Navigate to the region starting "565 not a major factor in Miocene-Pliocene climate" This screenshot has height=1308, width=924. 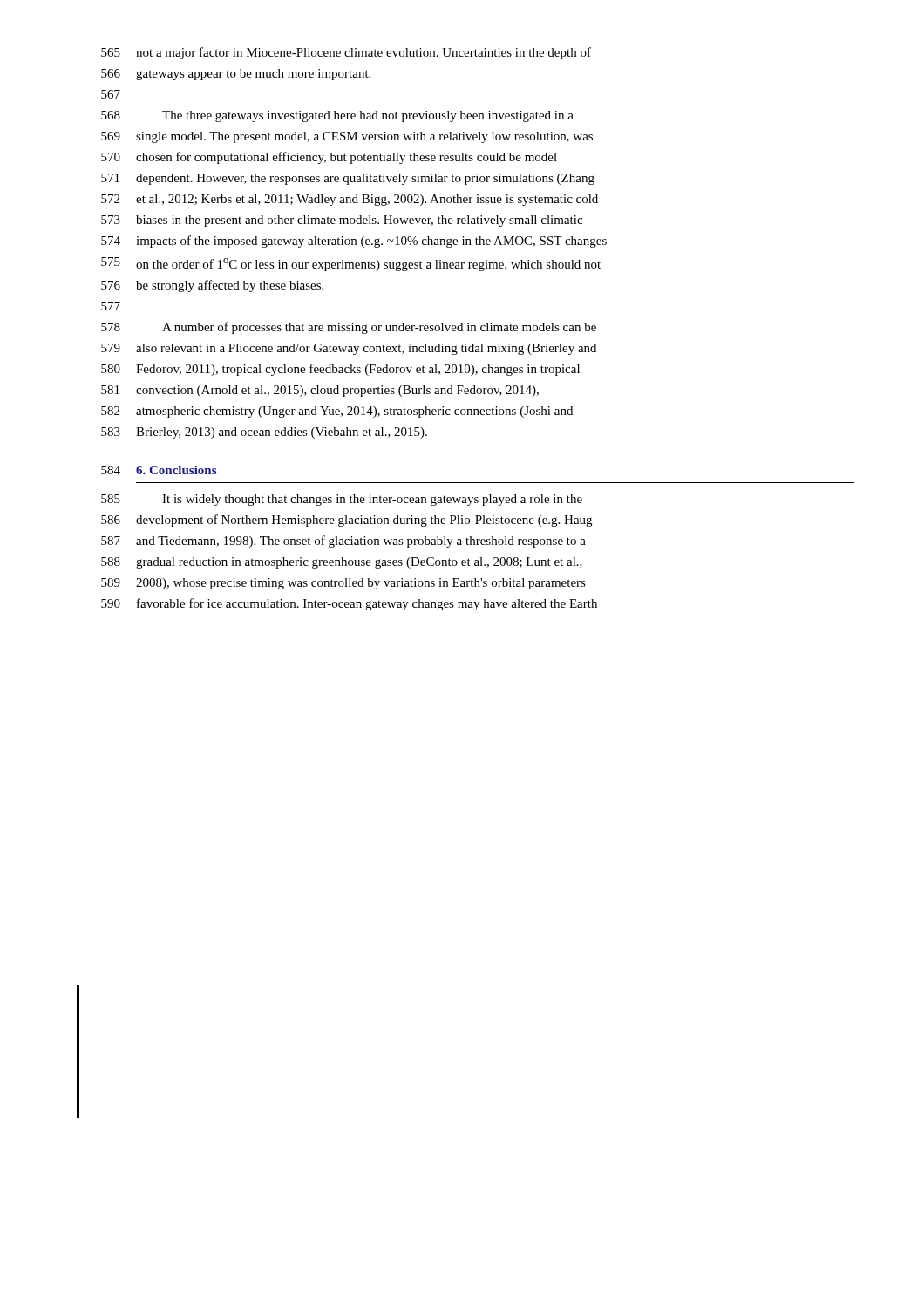[471, 52]
